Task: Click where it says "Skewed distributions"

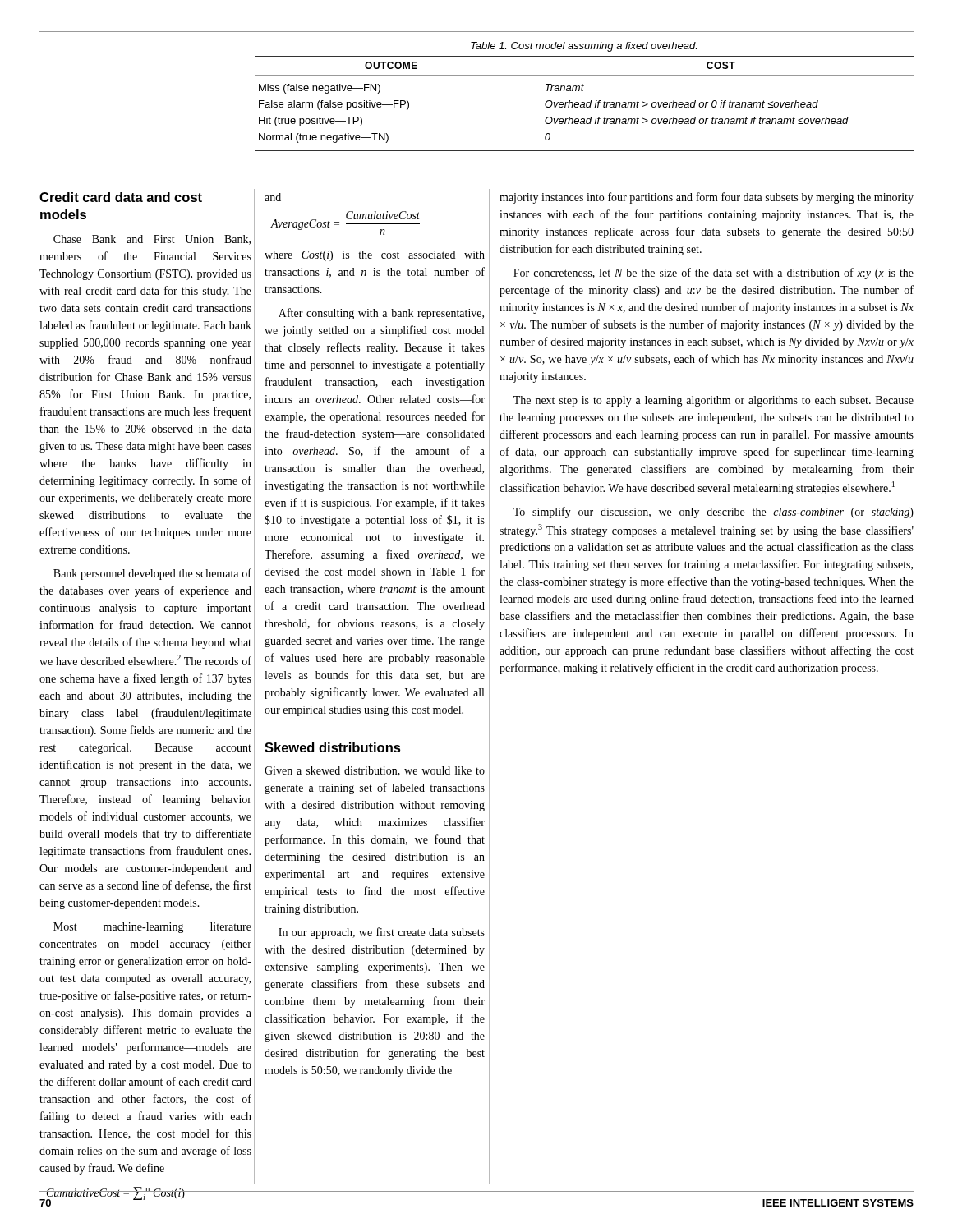Action: tap(333, 748)
